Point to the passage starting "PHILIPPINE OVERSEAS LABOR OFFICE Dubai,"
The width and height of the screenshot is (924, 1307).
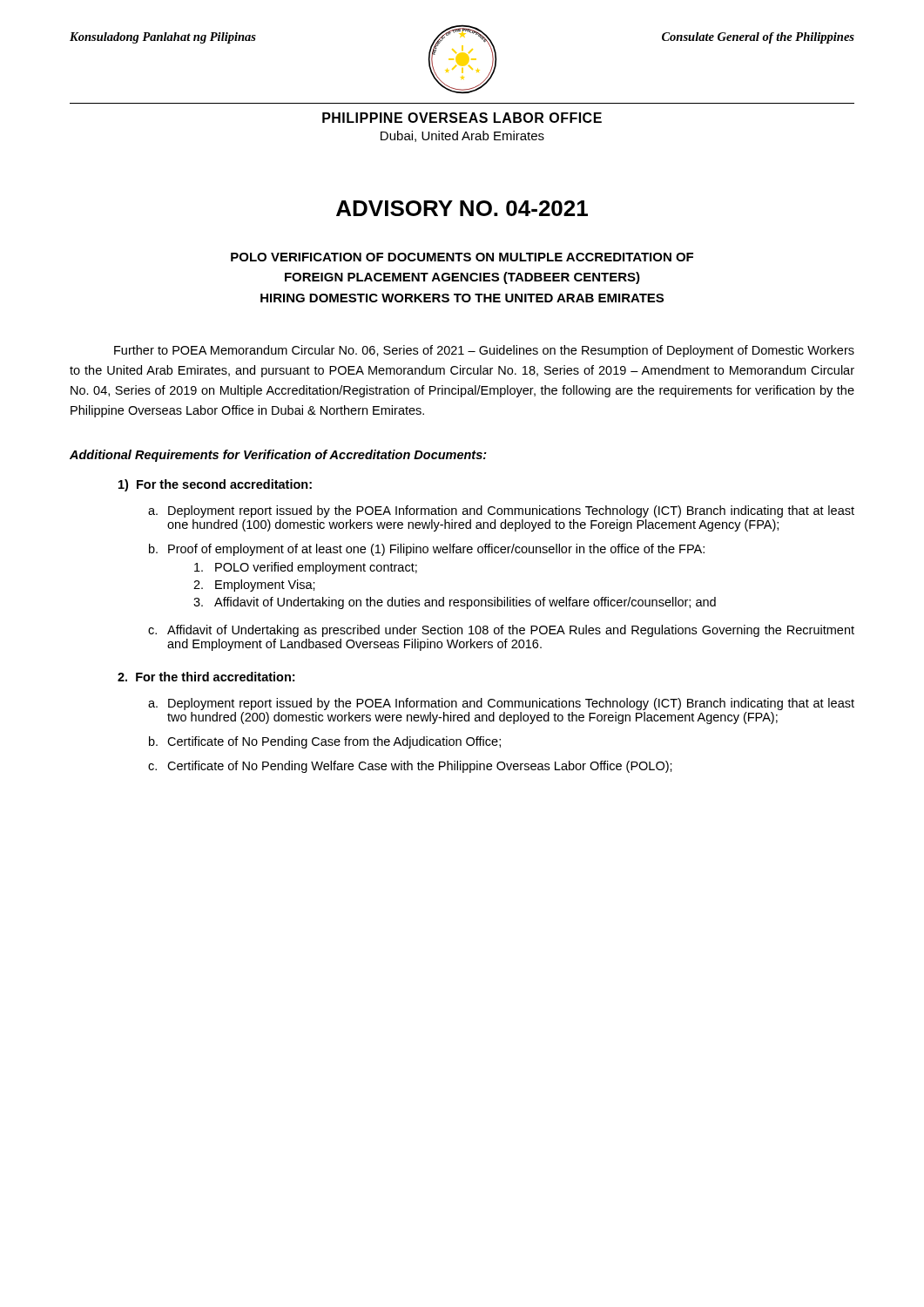pos(462,127)
